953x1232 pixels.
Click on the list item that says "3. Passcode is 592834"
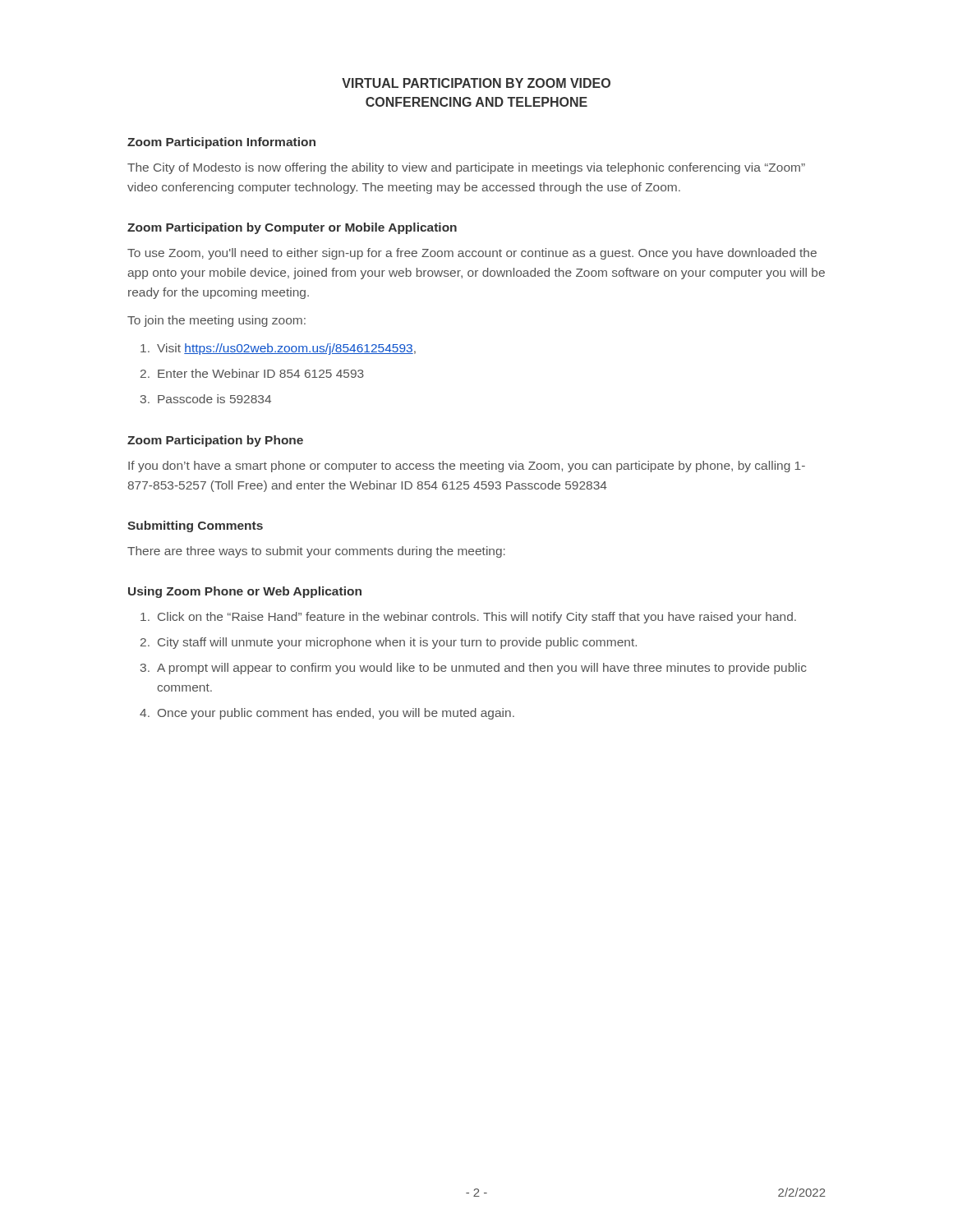pos(206,399)
